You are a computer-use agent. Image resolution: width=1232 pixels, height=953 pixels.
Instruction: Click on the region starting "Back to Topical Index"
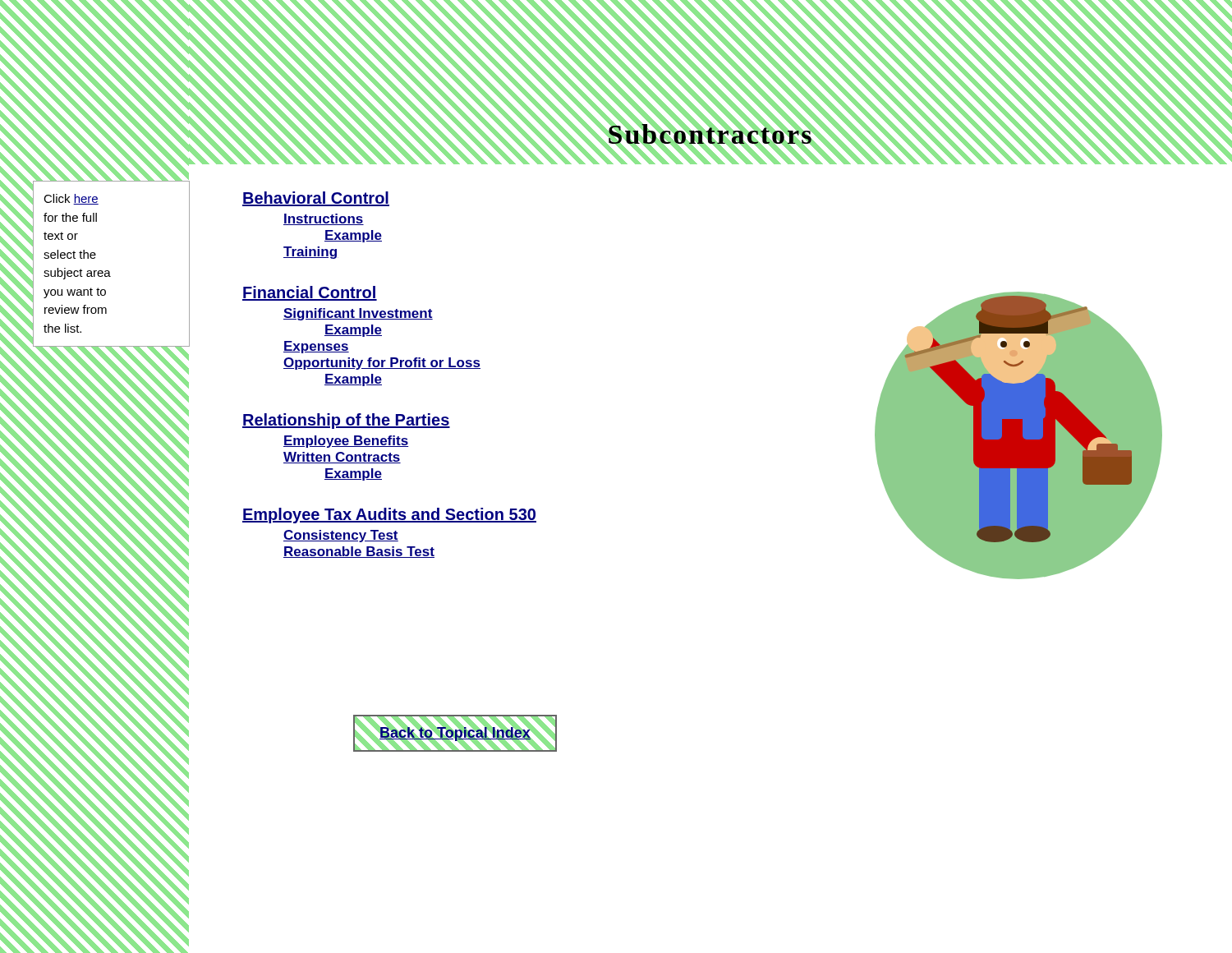coord(455,733)
